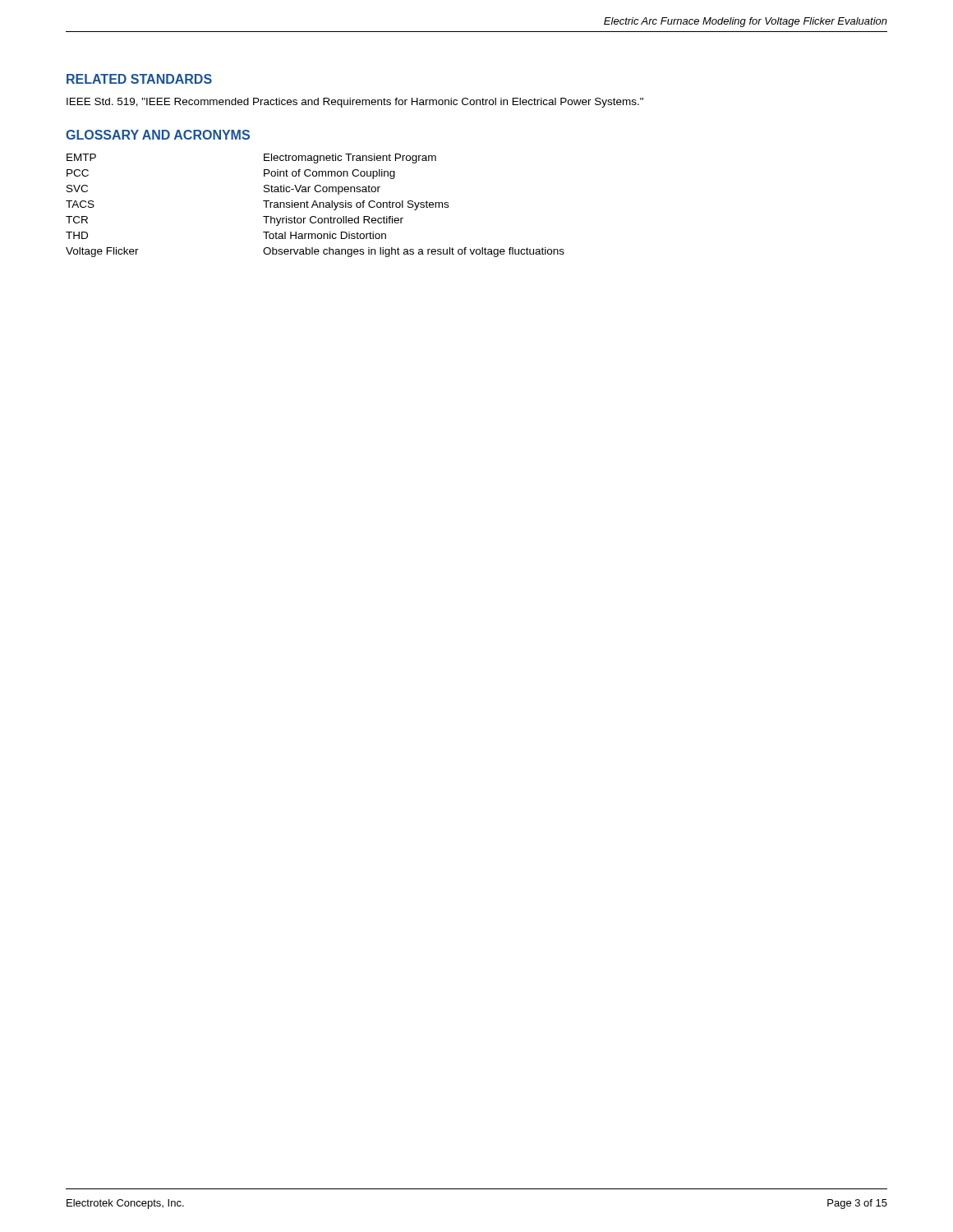Find "THD Total Harmonic Distortion" on this page
The image size is (953, 1232).
point(76,235)
